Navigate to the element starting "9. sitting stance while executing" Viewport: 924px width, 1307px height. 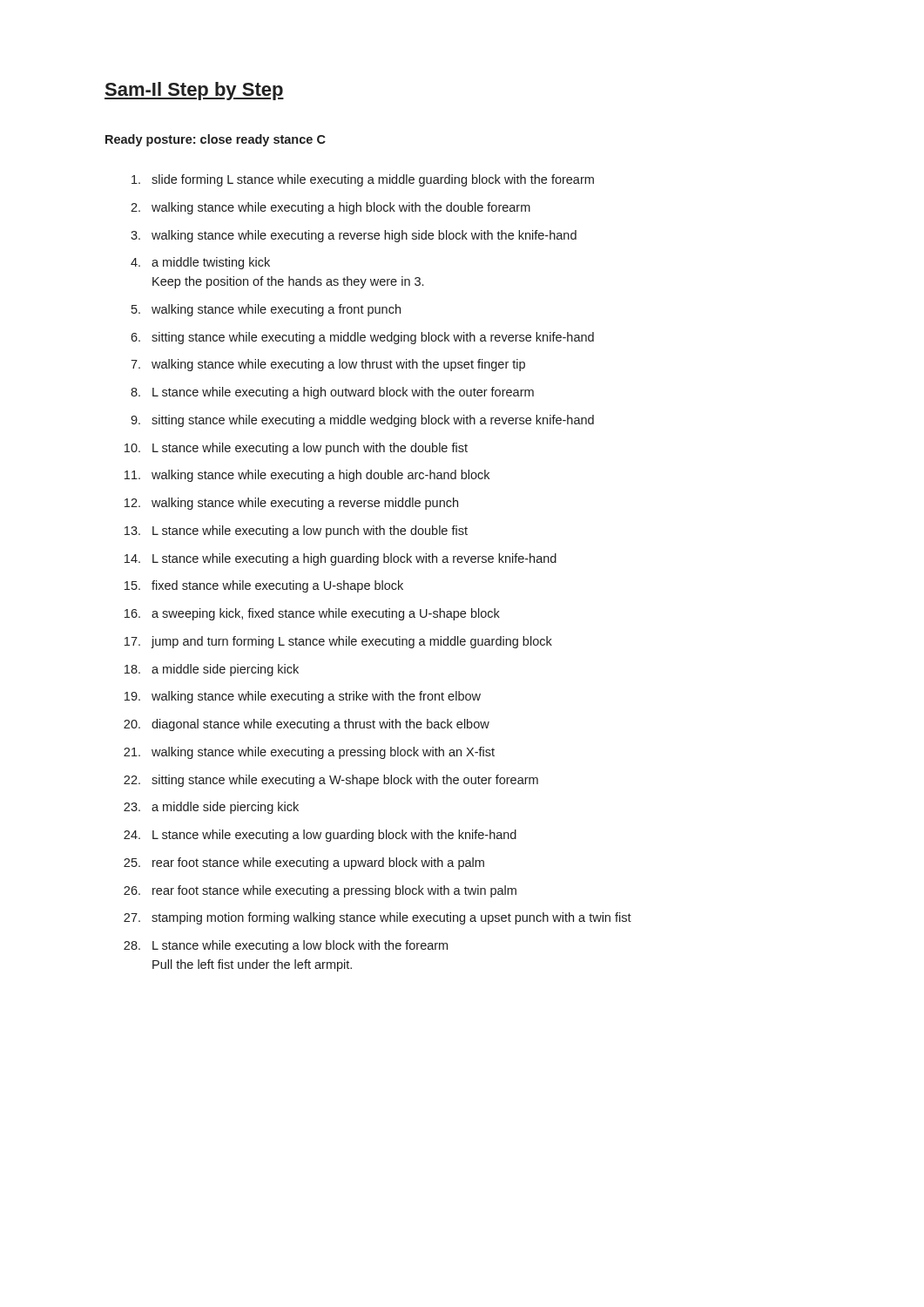[462, 421]
